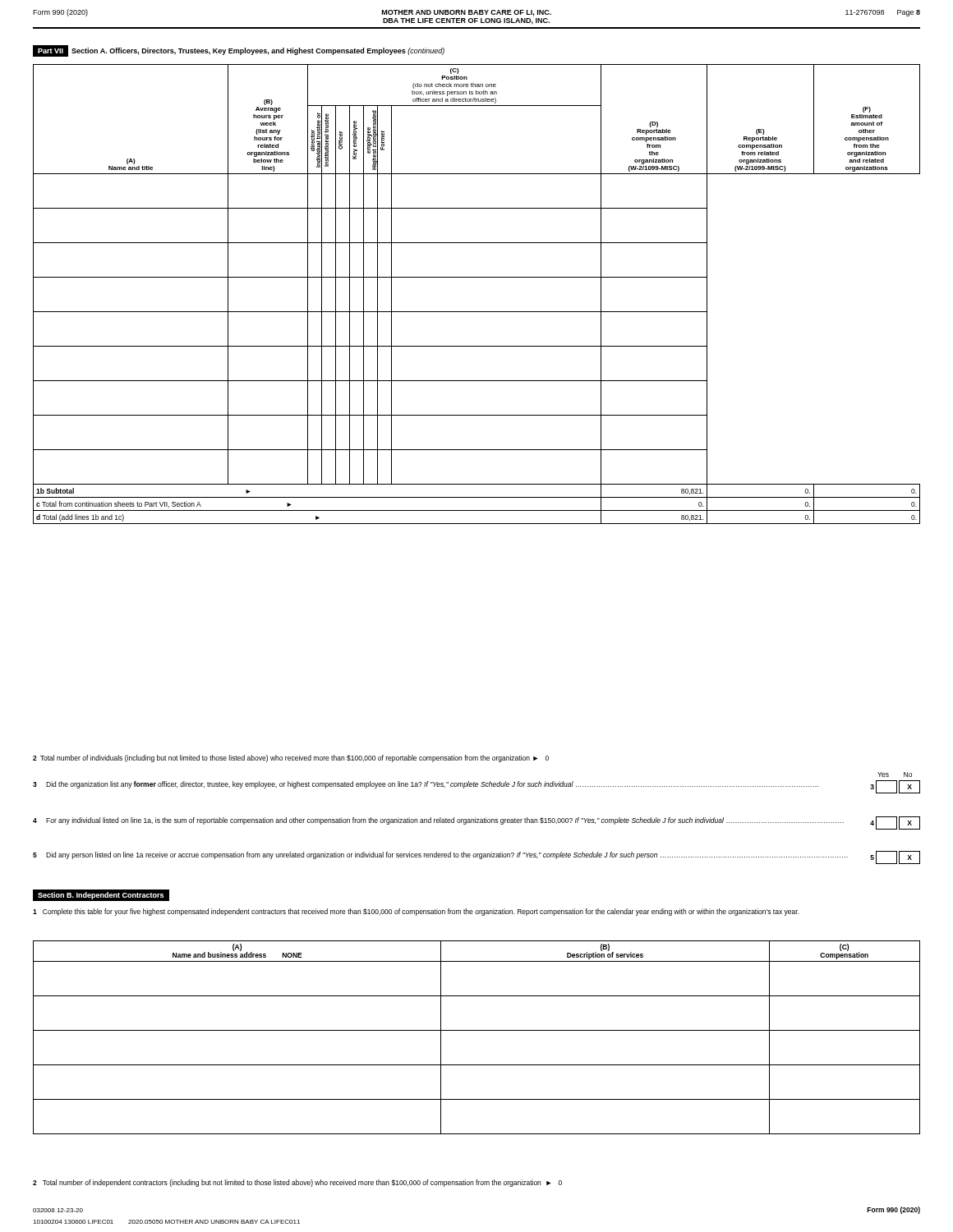Navigate to the text block starting "4 For any"
Image resolution: width=953 pixels, height=1232 pixels.
[476, 823]
